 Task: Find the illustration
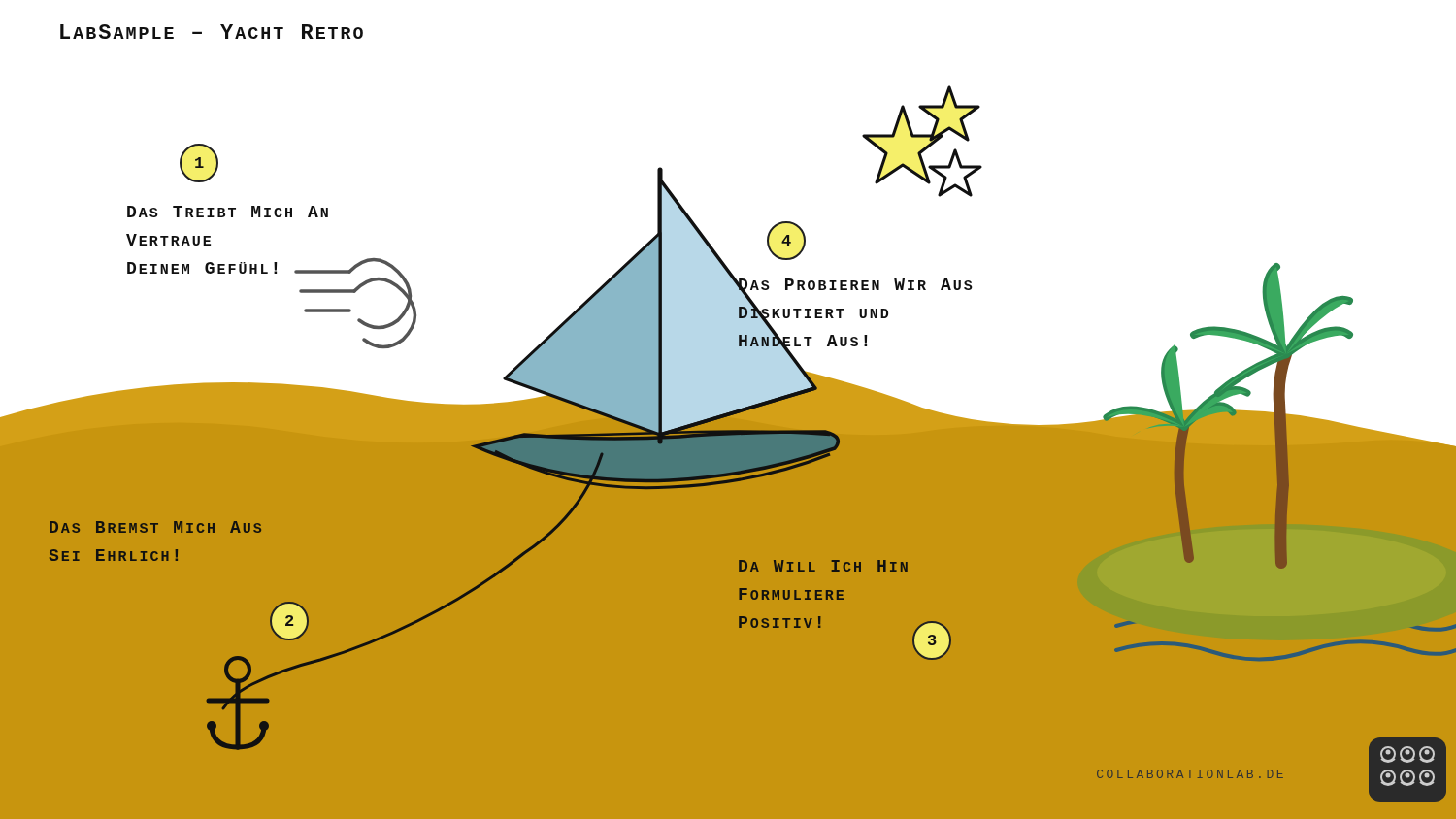[x=728, y=410]
